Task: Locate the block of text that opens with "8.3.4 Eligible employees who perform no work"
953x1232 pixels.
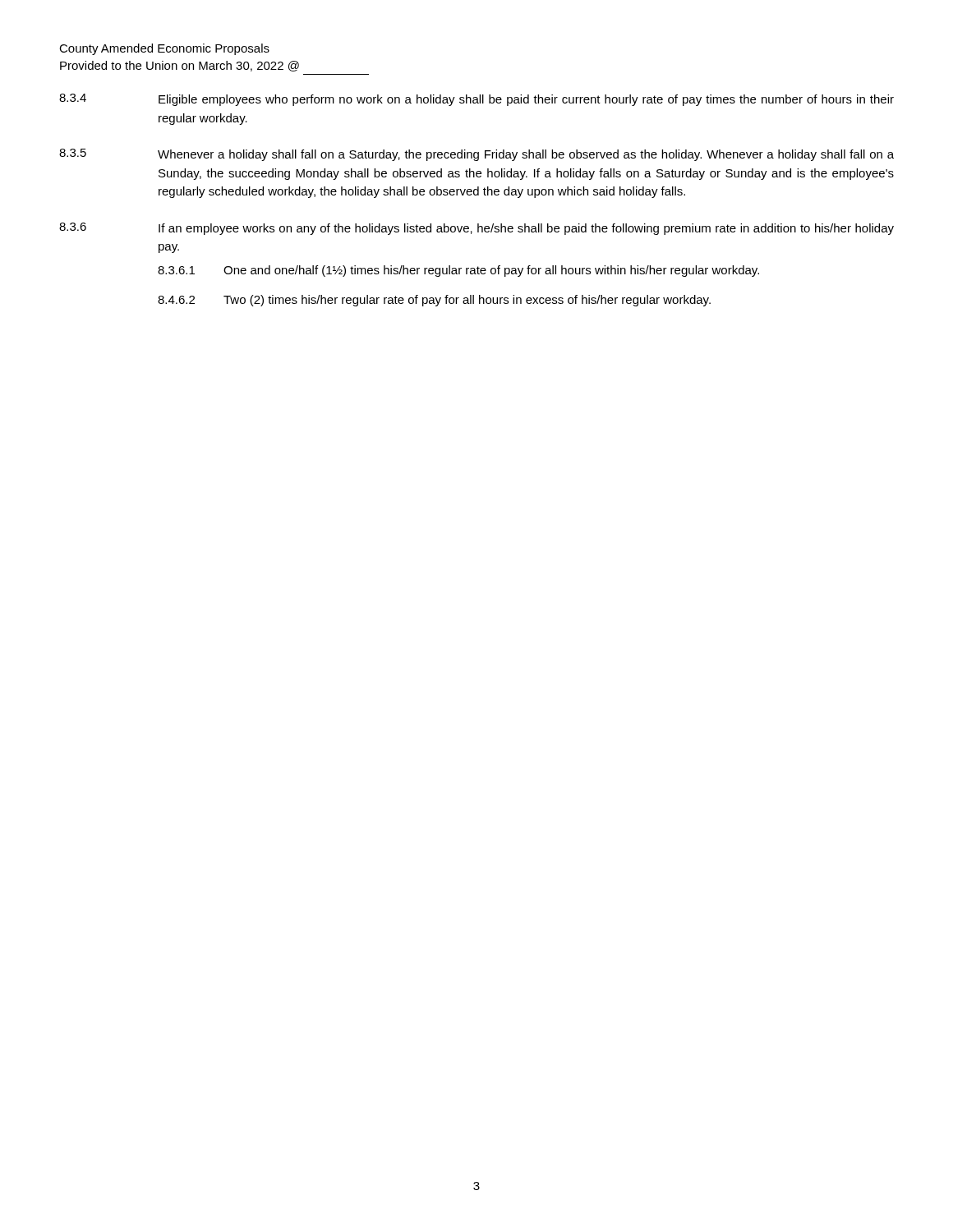Action: (476, 109)
